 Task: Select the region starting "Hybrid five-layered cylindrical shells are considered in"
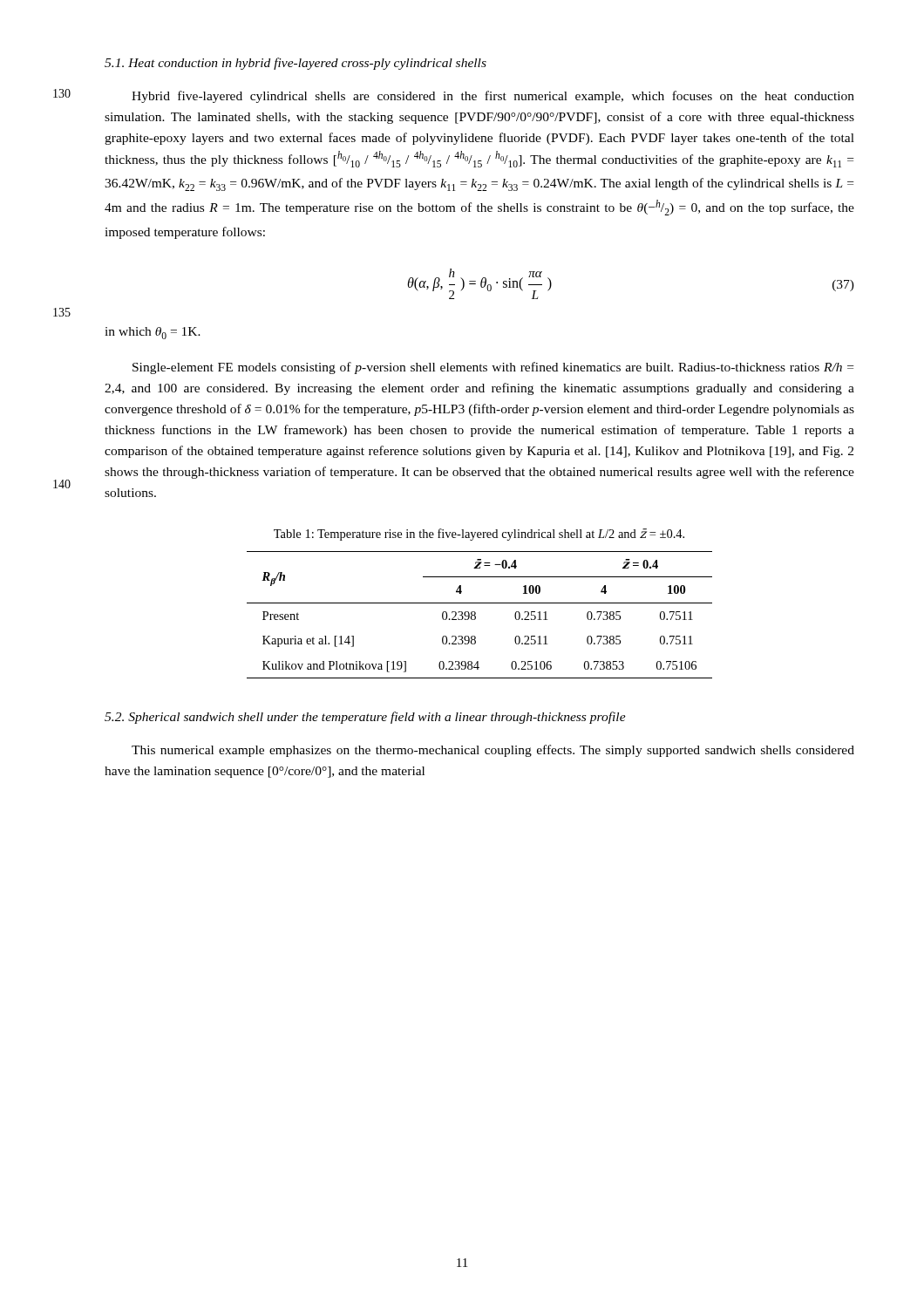tap(479, 163)
